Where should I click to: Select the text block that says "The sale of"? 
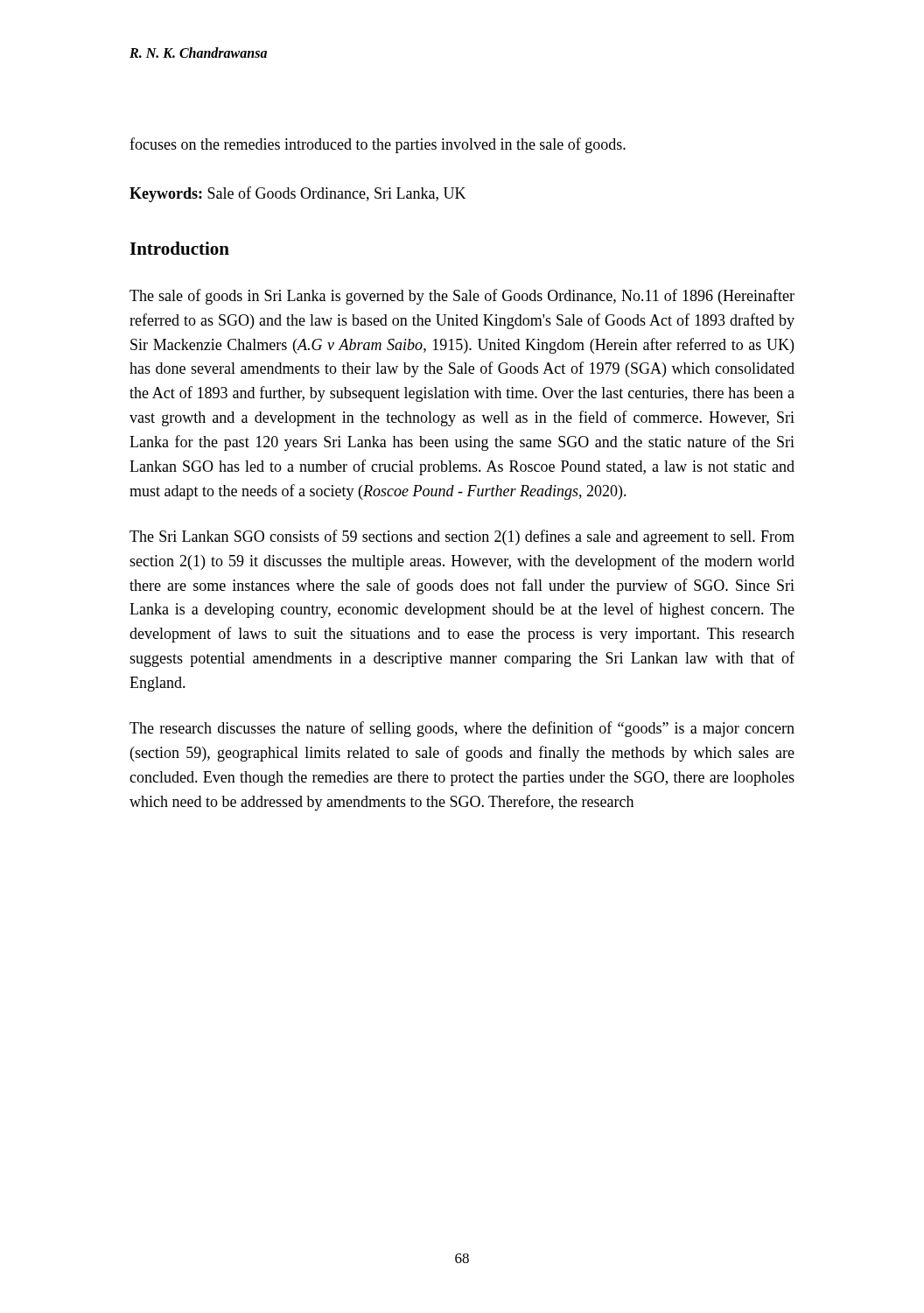point(462,393)
